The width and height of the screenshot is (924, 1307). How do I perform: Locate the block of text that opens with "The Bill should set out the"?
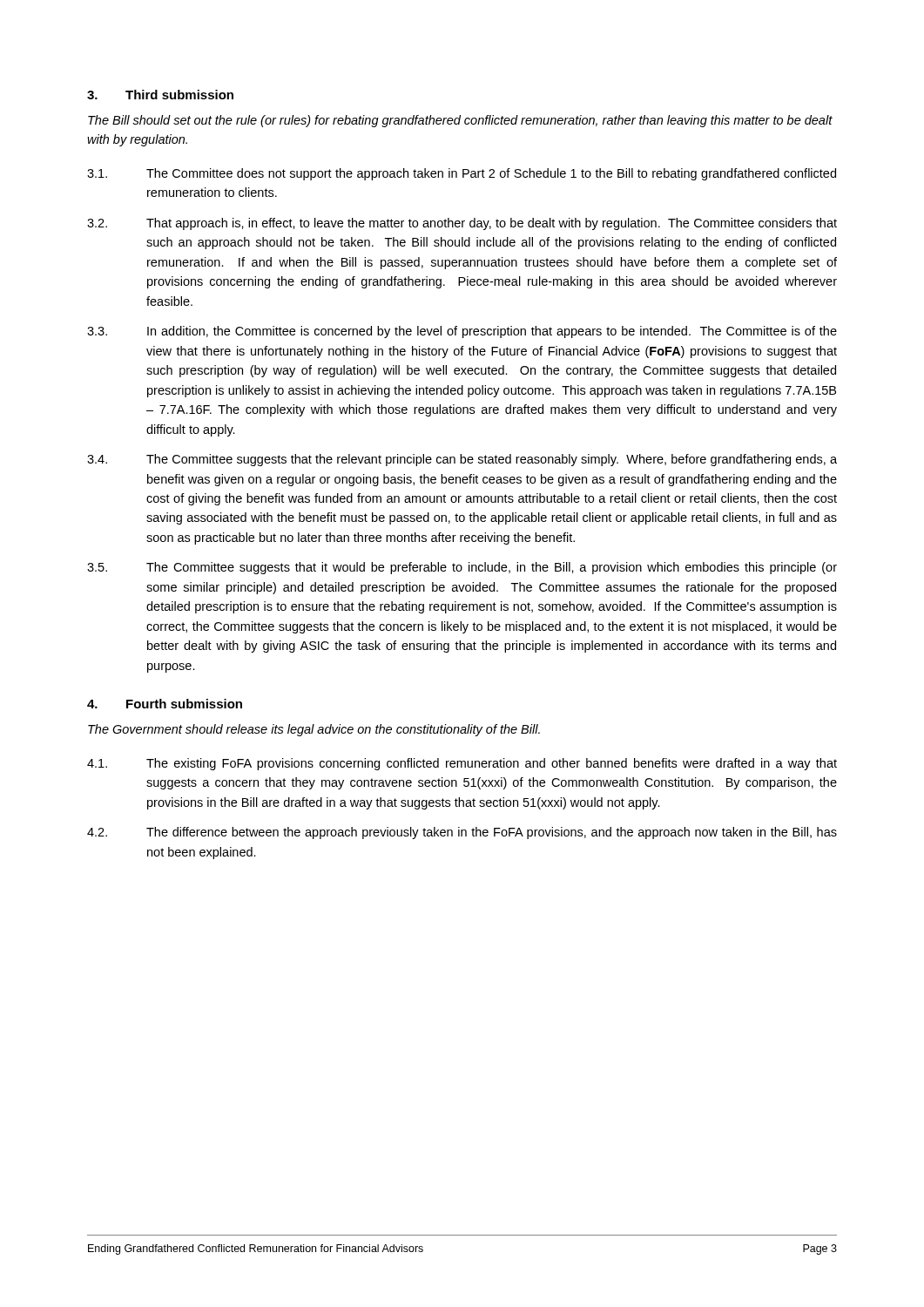tap(460, 130)
